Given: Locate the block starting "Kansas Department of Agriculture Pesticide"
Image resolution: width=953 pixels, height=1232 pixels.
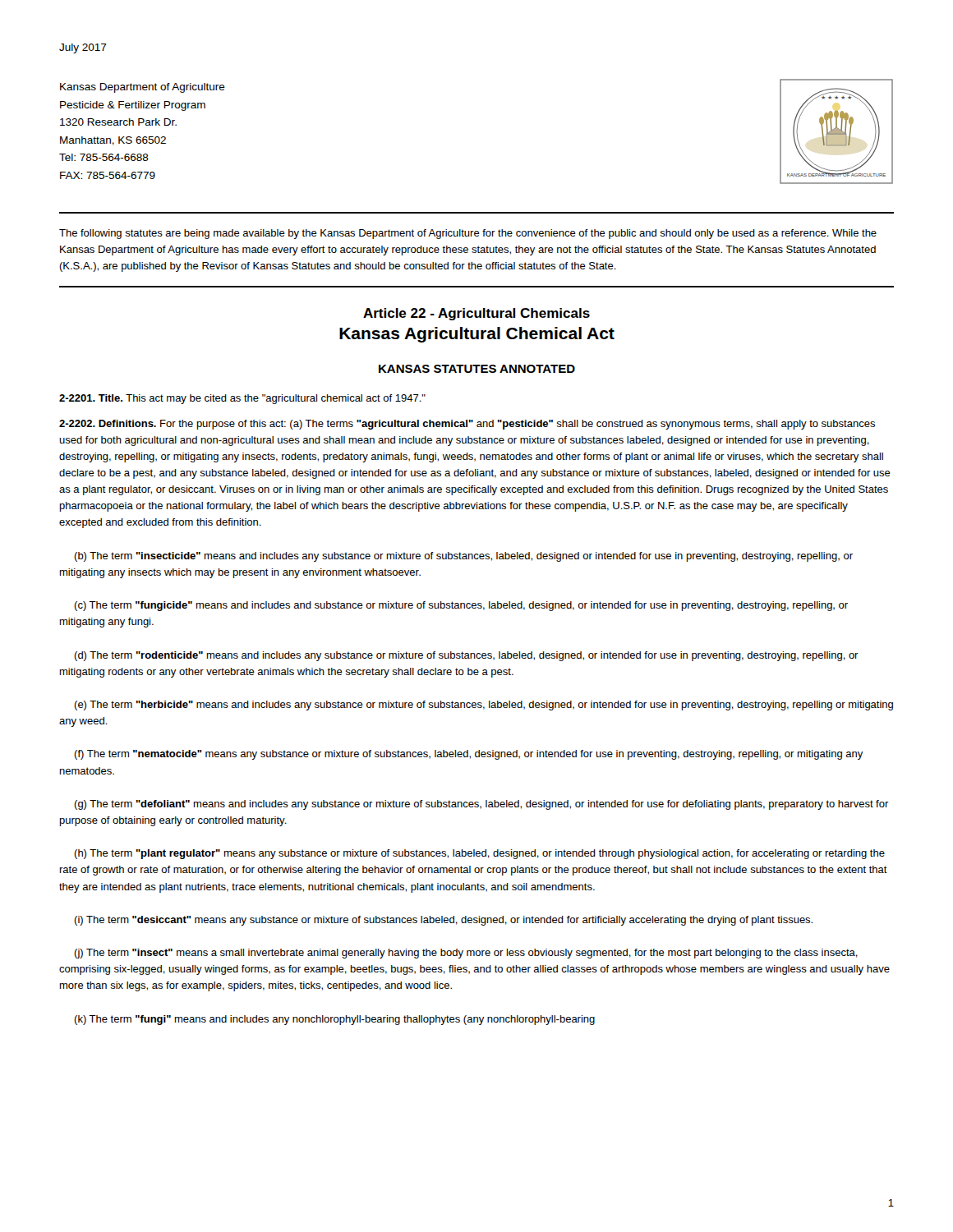Looking at the screenshot, I should coord(142,131).
